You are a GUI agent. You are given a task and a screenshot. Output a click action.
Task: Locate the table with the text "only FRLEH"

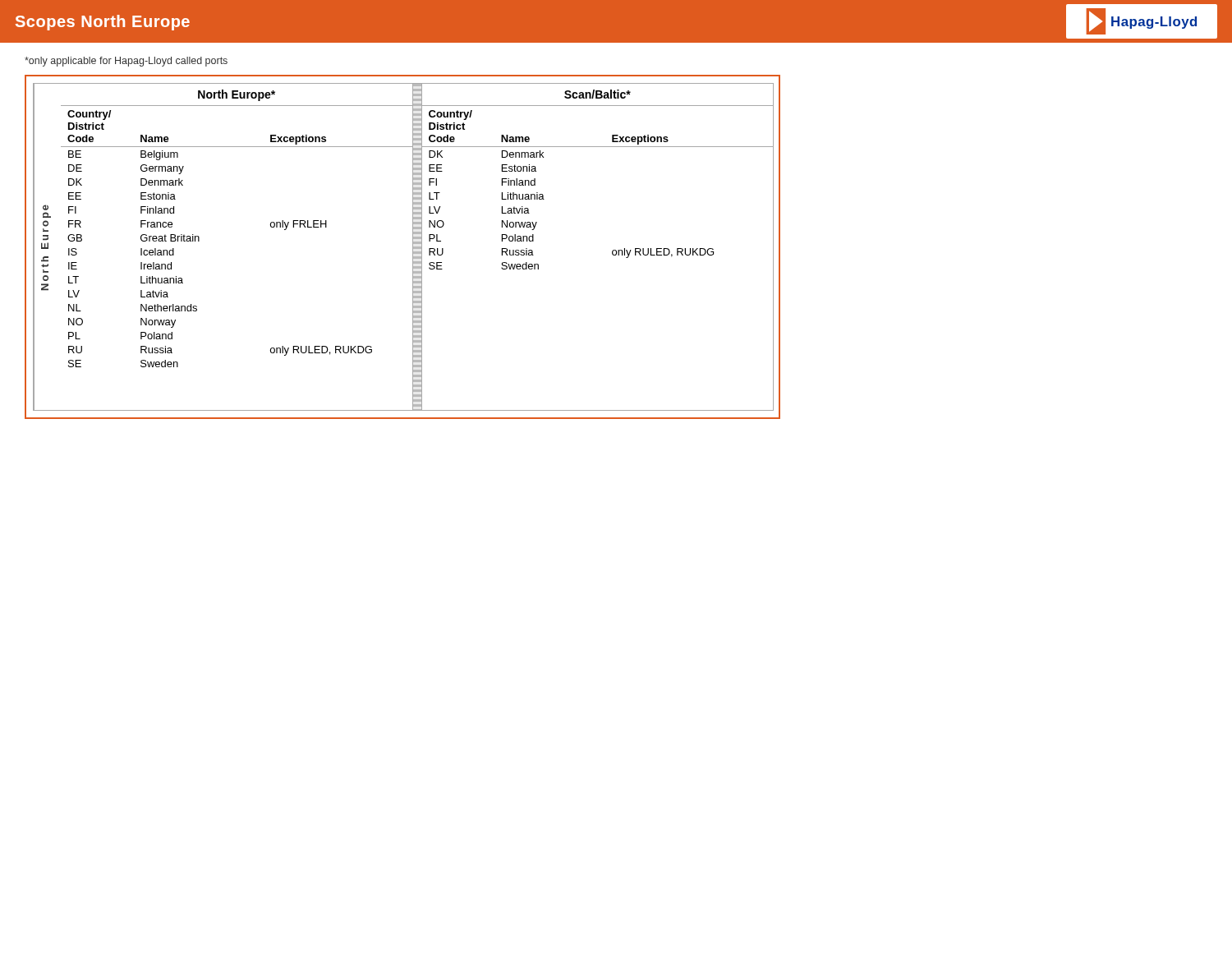coord(236,247)
